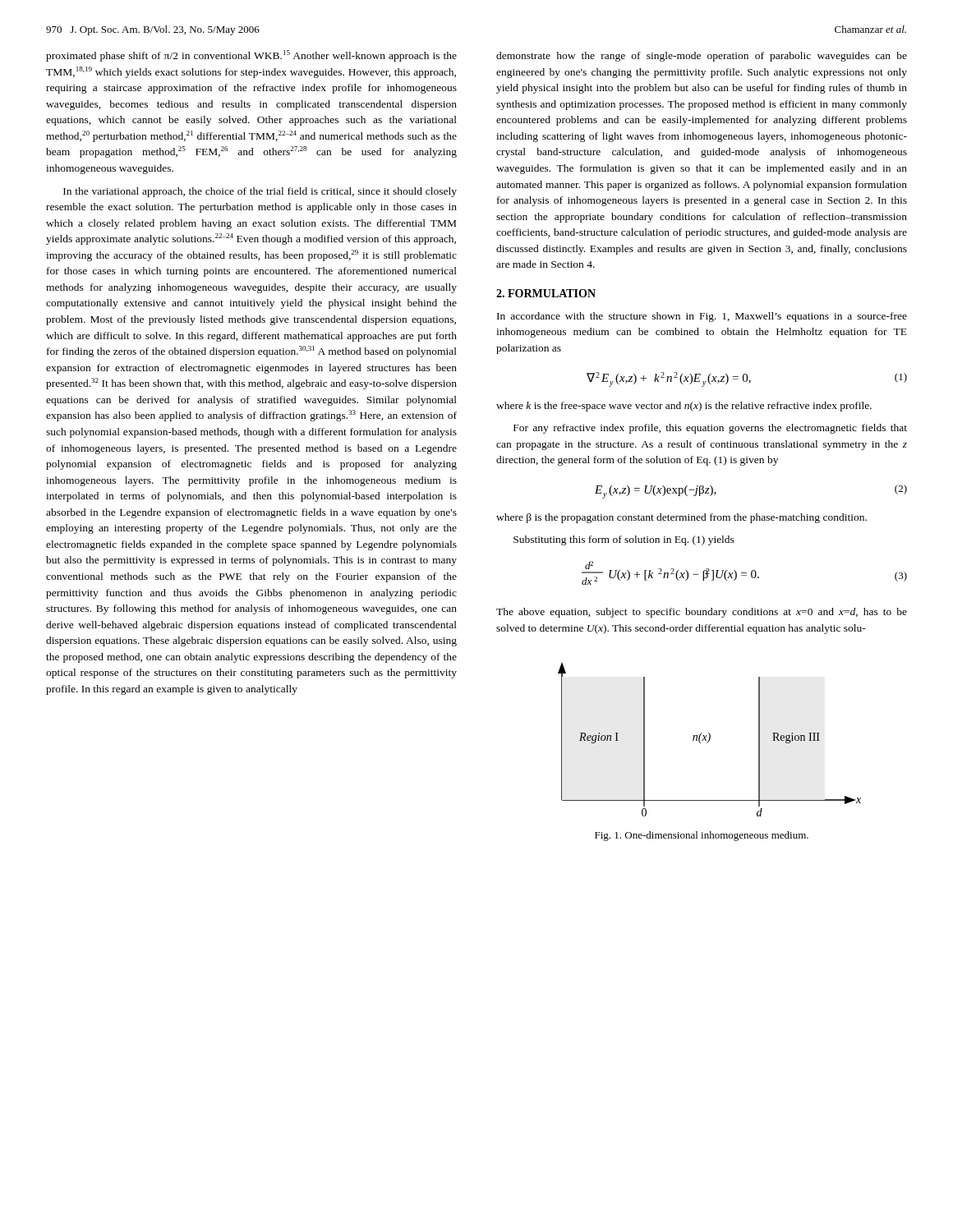Select the text block starting "∇ 2 E y (x,z) + k 2"
Viewport: 953px width, 1232px height.
point(739,377)
